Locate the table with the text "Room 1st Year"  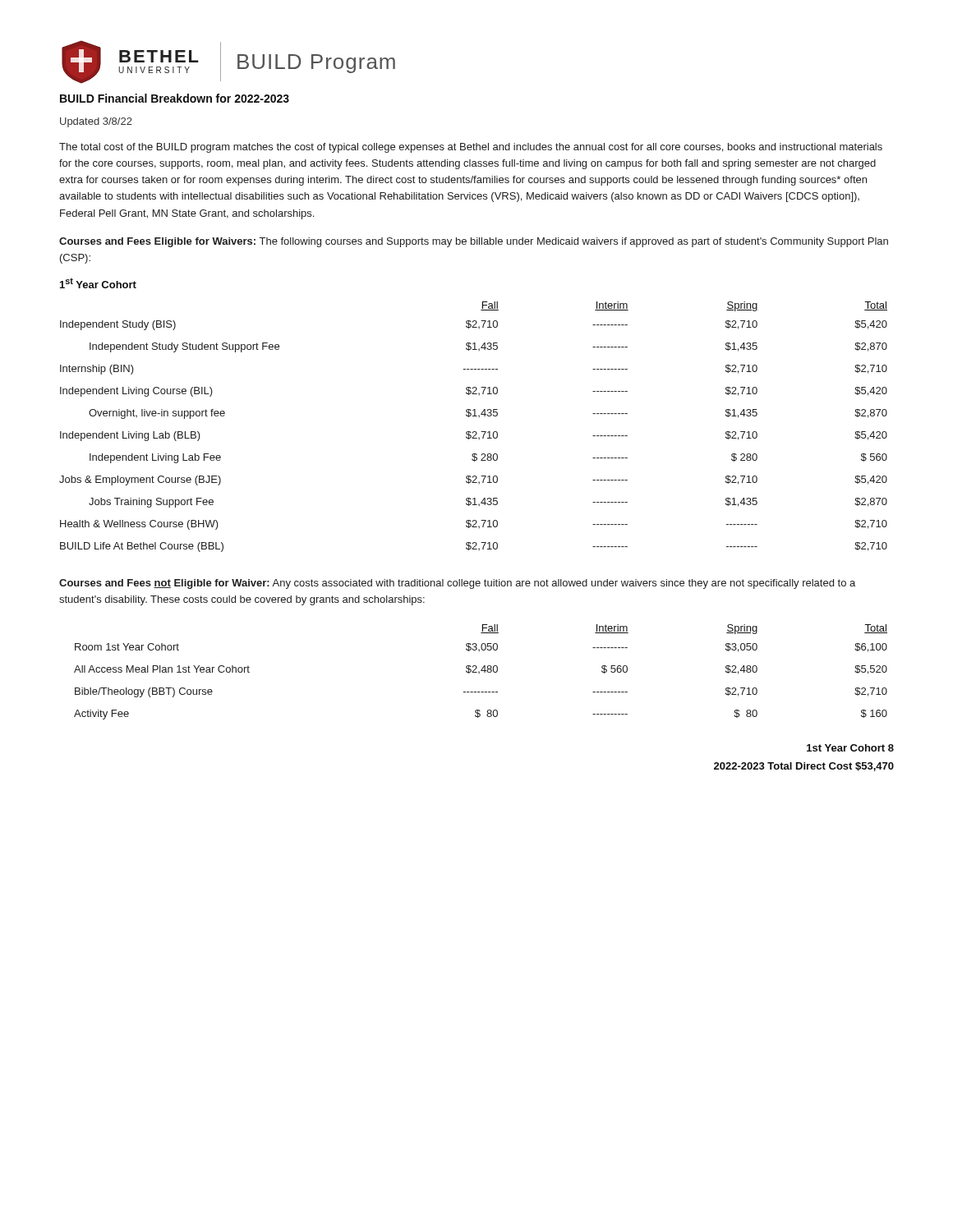[x=476, y=672]
